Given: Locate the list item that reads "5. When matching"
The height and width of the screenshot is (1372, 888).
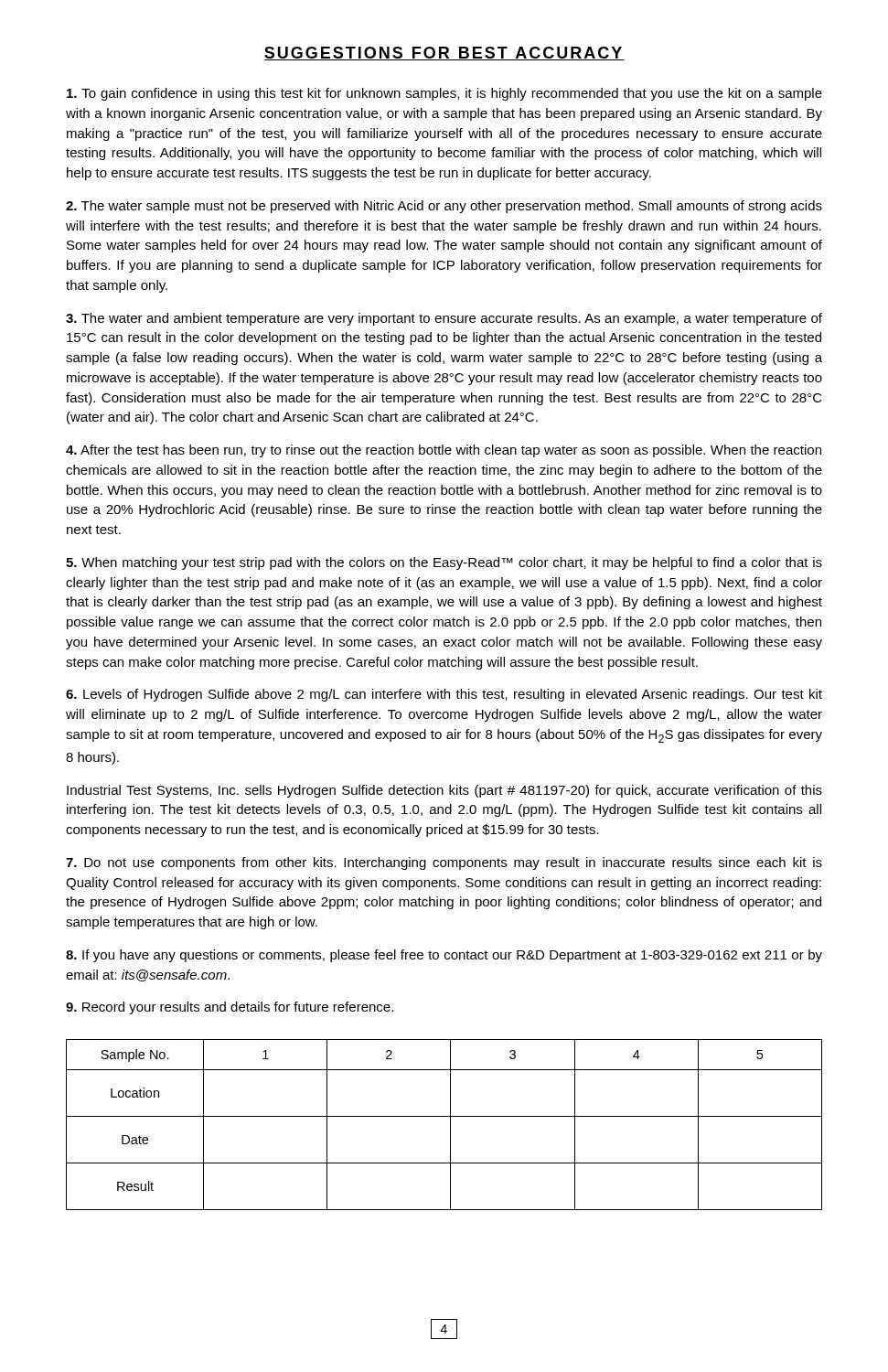Looking at the screenshot, I should click(444, 612).
